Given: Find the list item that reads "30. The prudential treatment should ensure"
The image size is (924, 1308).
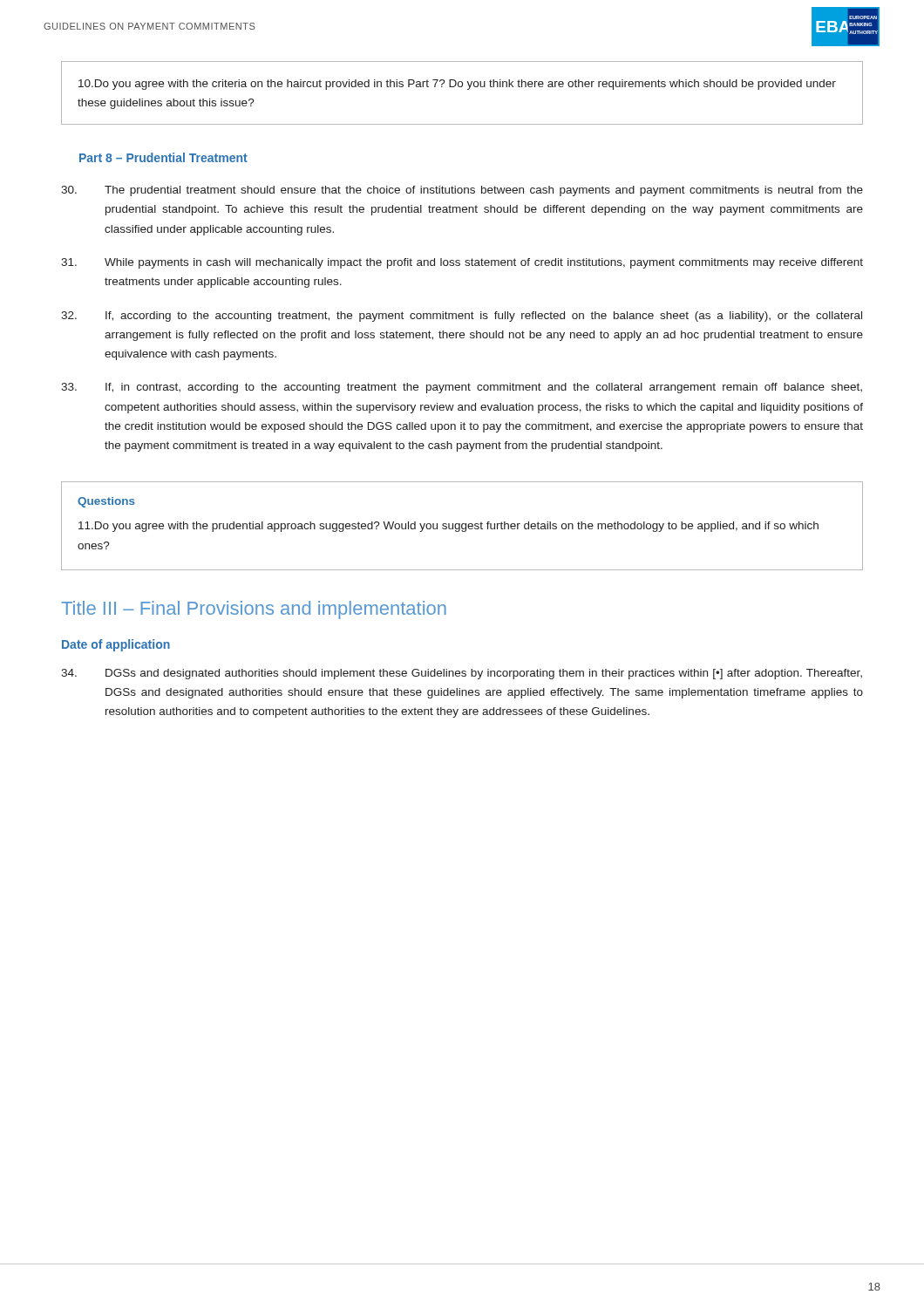Looking at the screenshot, I should pos(462,210).
